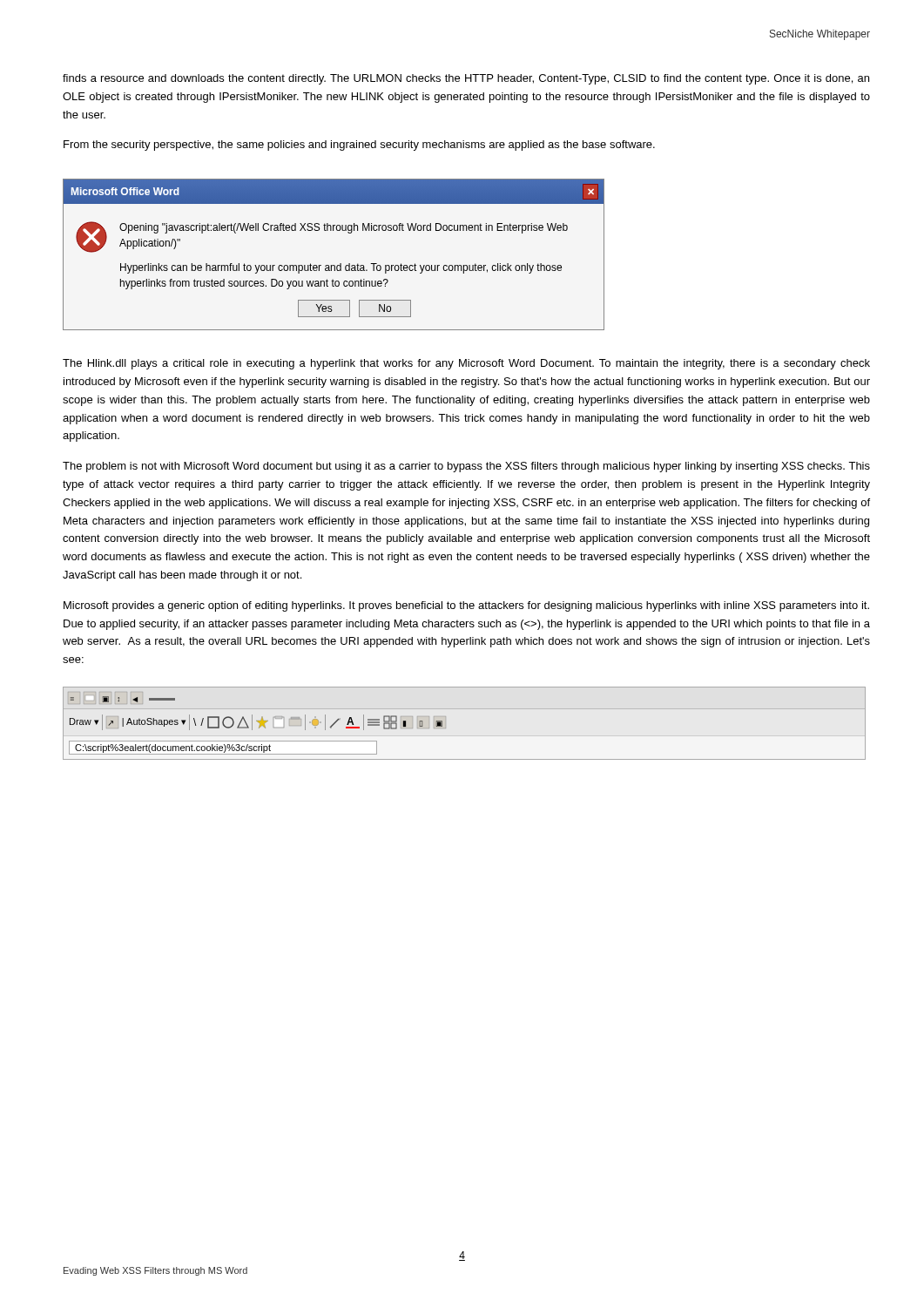Navigate to the passage starting "finds a resource and"

pyautogui.click(x=466, y=96)
